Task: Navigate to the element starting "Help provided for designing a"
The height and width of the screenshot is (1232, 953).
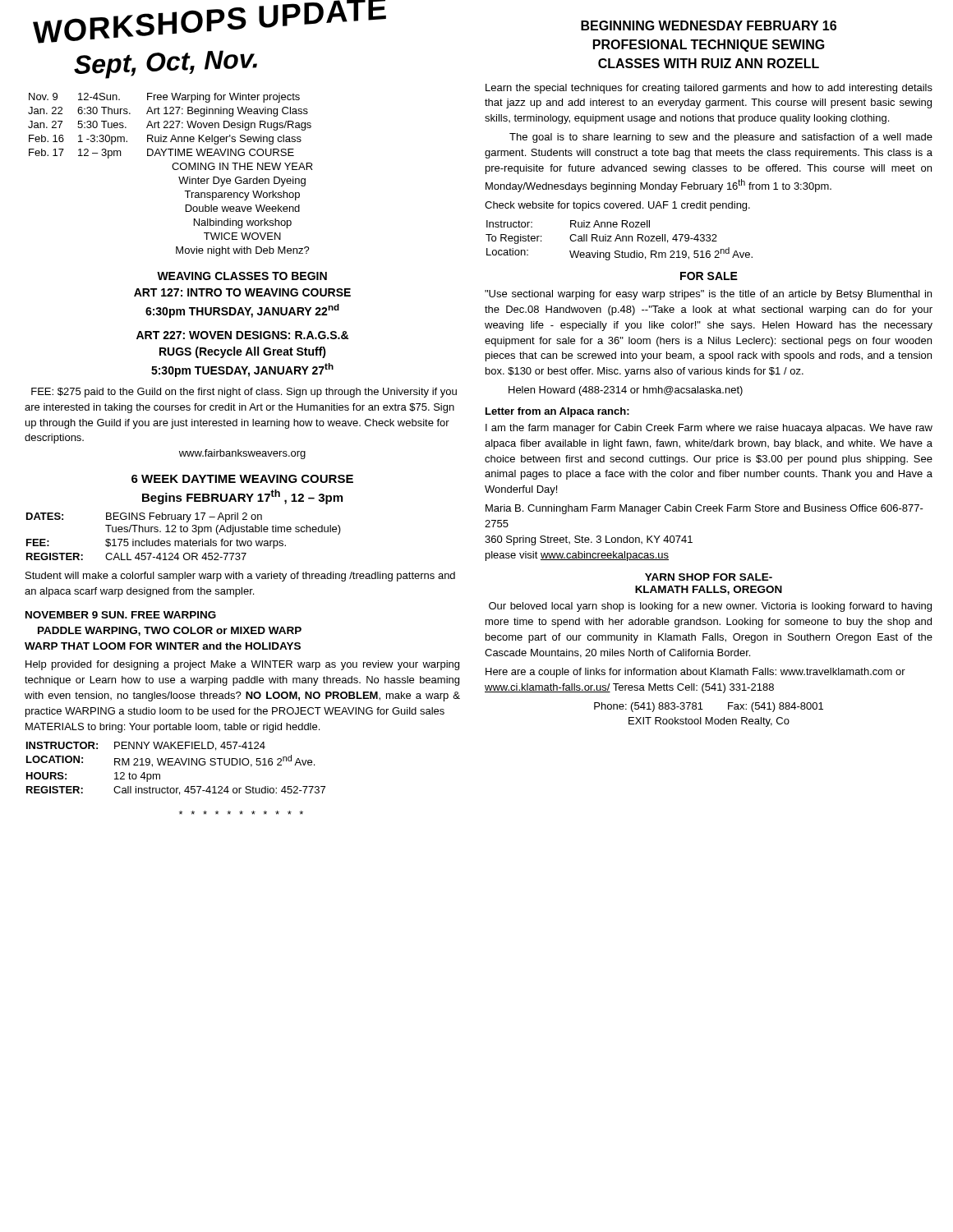Action: (242, 695)
